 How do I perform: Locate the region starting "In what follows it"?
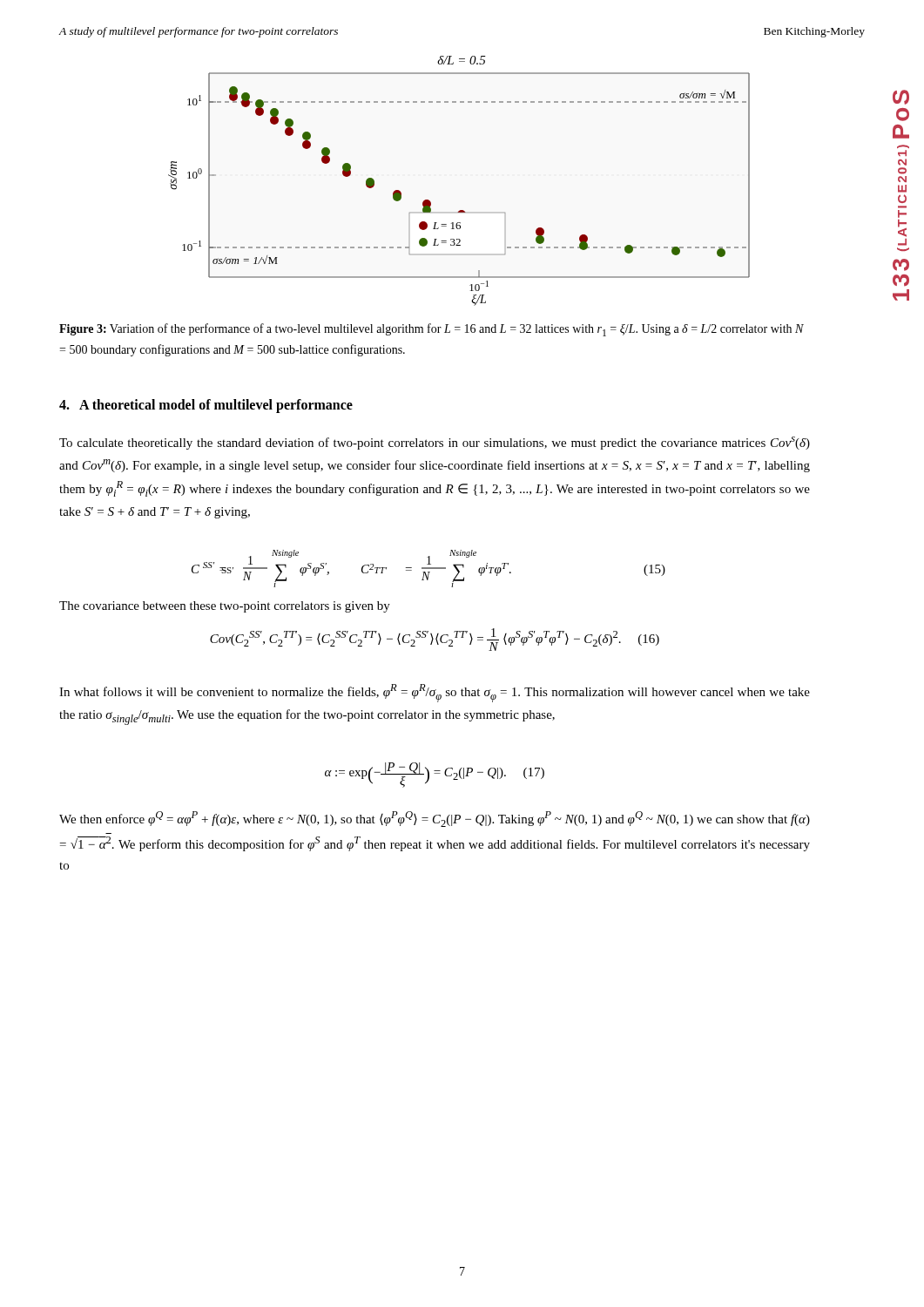pyautogui.click(x=435, y=703)
